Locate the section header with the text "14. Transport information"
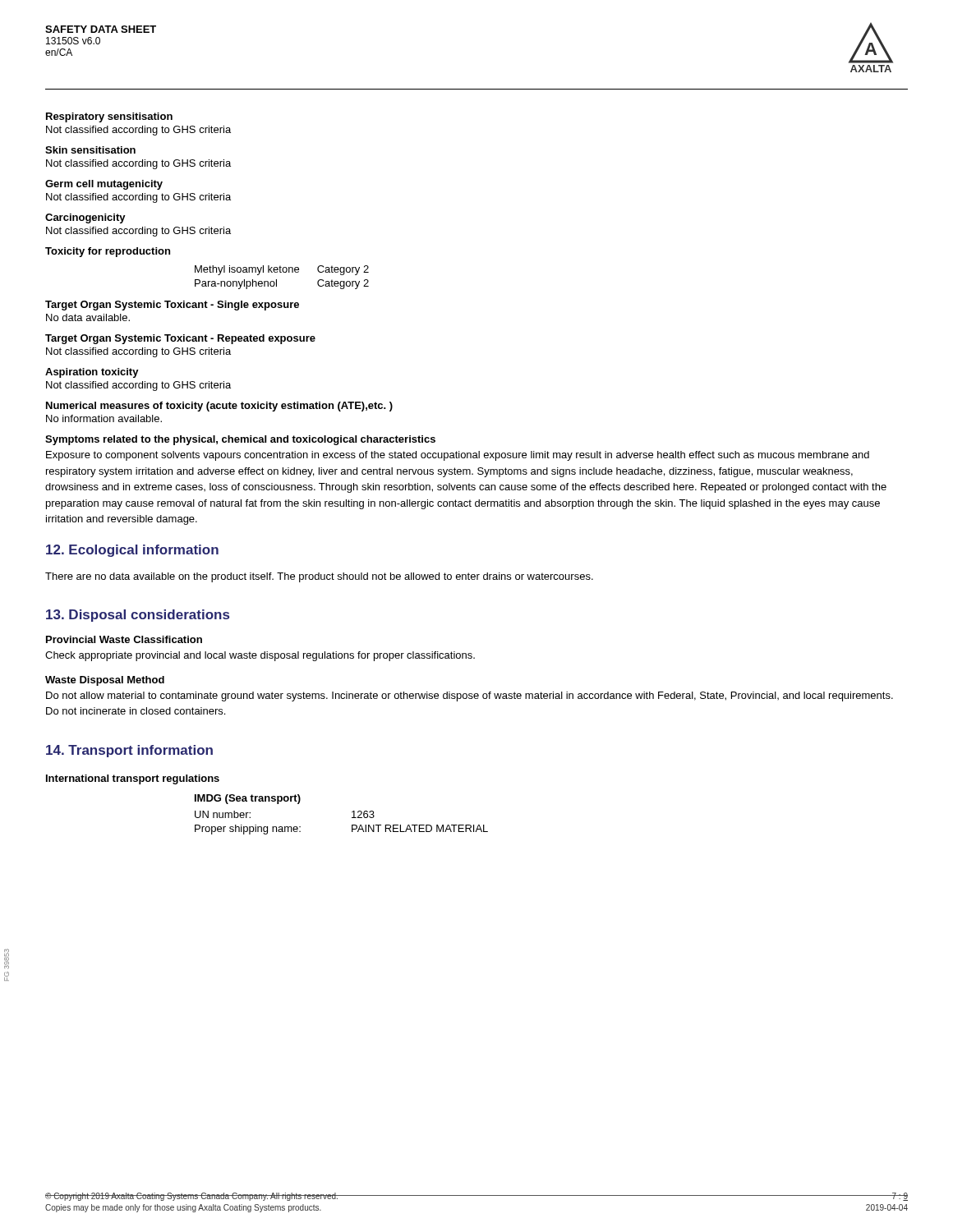Image resolution: width=953 pixels, height=1232 pixels. 129,750
